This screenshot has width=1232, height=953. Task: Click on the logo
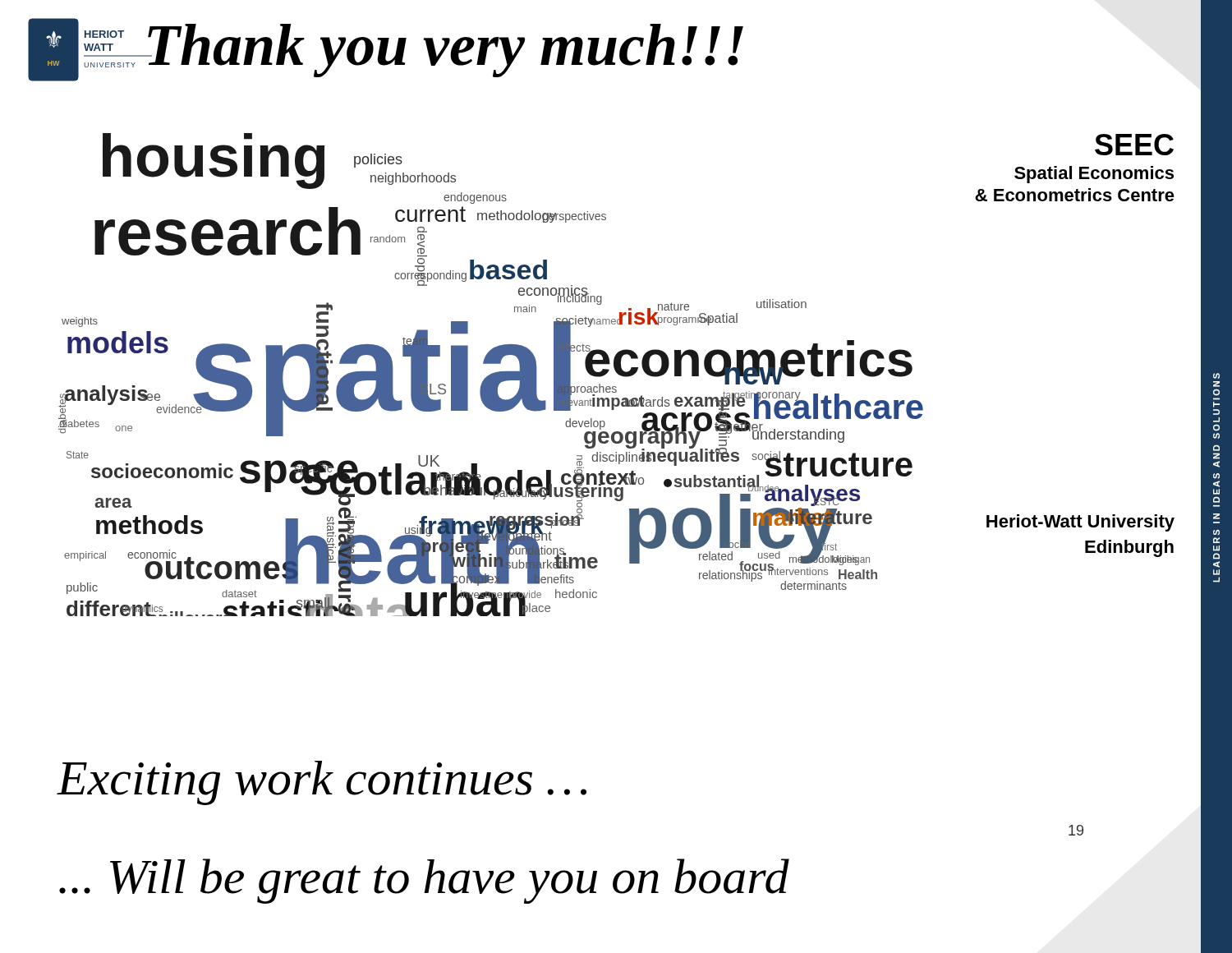tap(90, 52)
